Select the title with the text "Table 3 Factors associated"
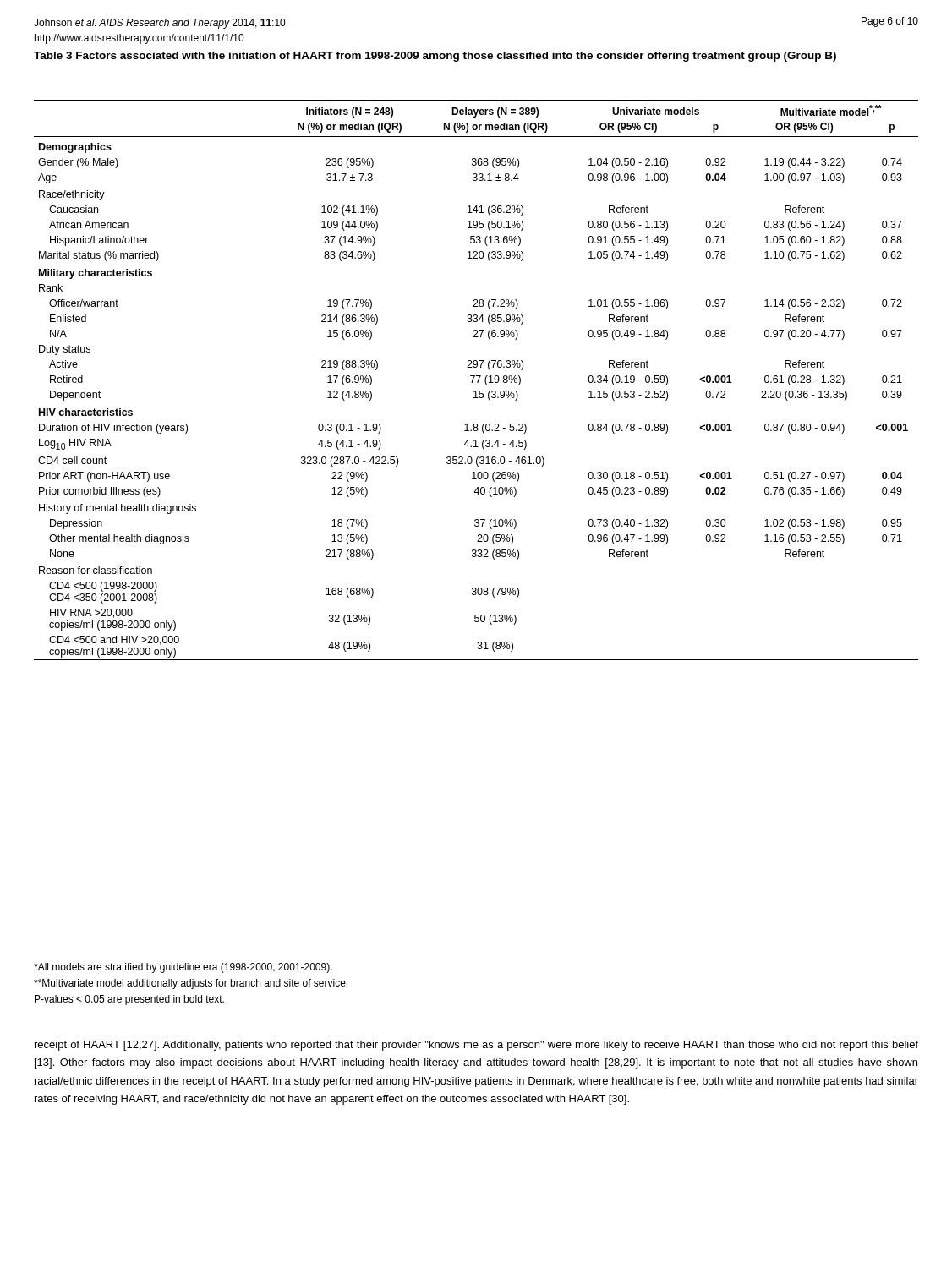This screenshot has height=1268, width=952. pyautogui.click(x=435, y=55)
